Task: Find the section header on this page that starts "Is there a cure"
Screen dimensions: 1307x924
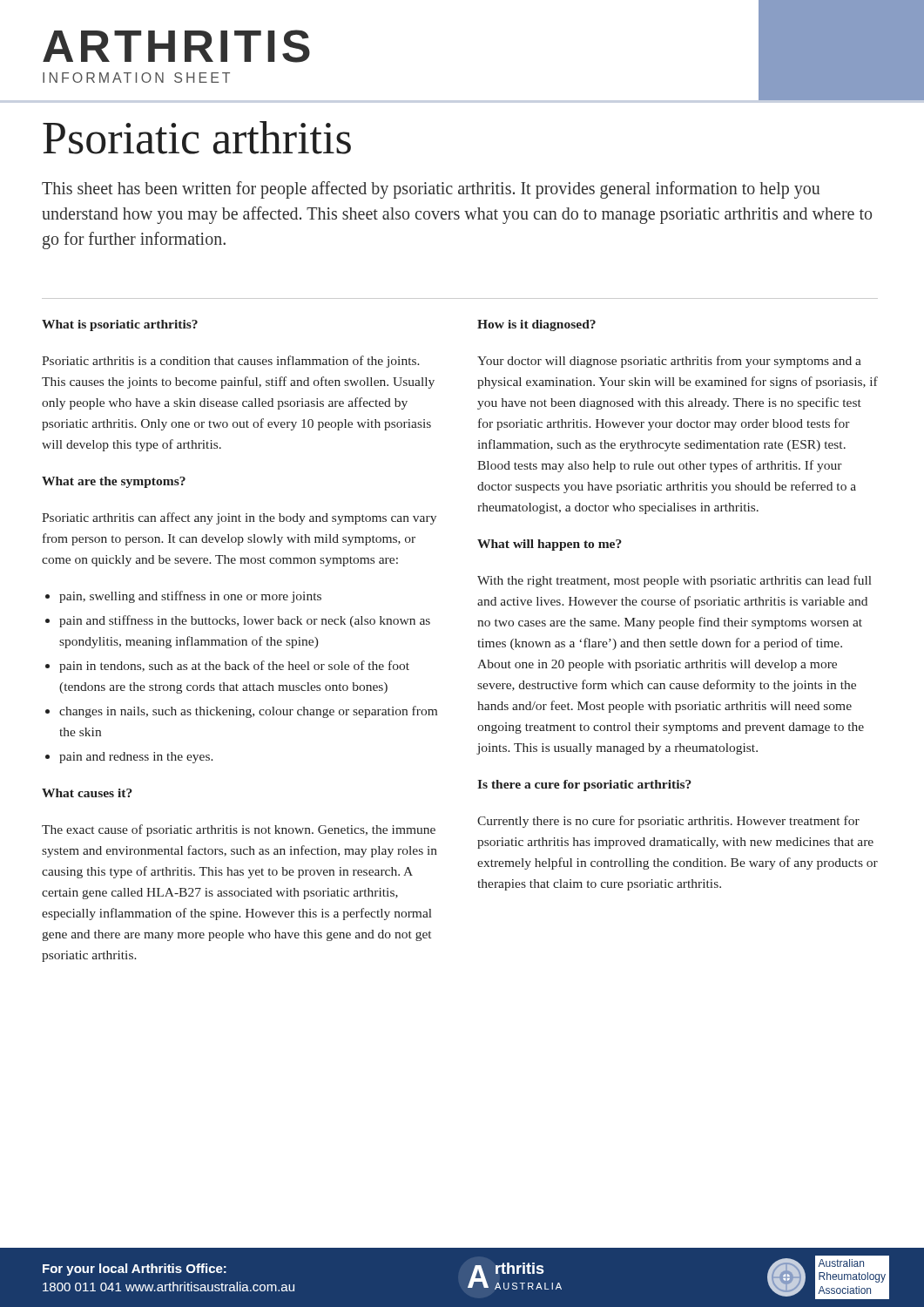Action: (678, 784)
